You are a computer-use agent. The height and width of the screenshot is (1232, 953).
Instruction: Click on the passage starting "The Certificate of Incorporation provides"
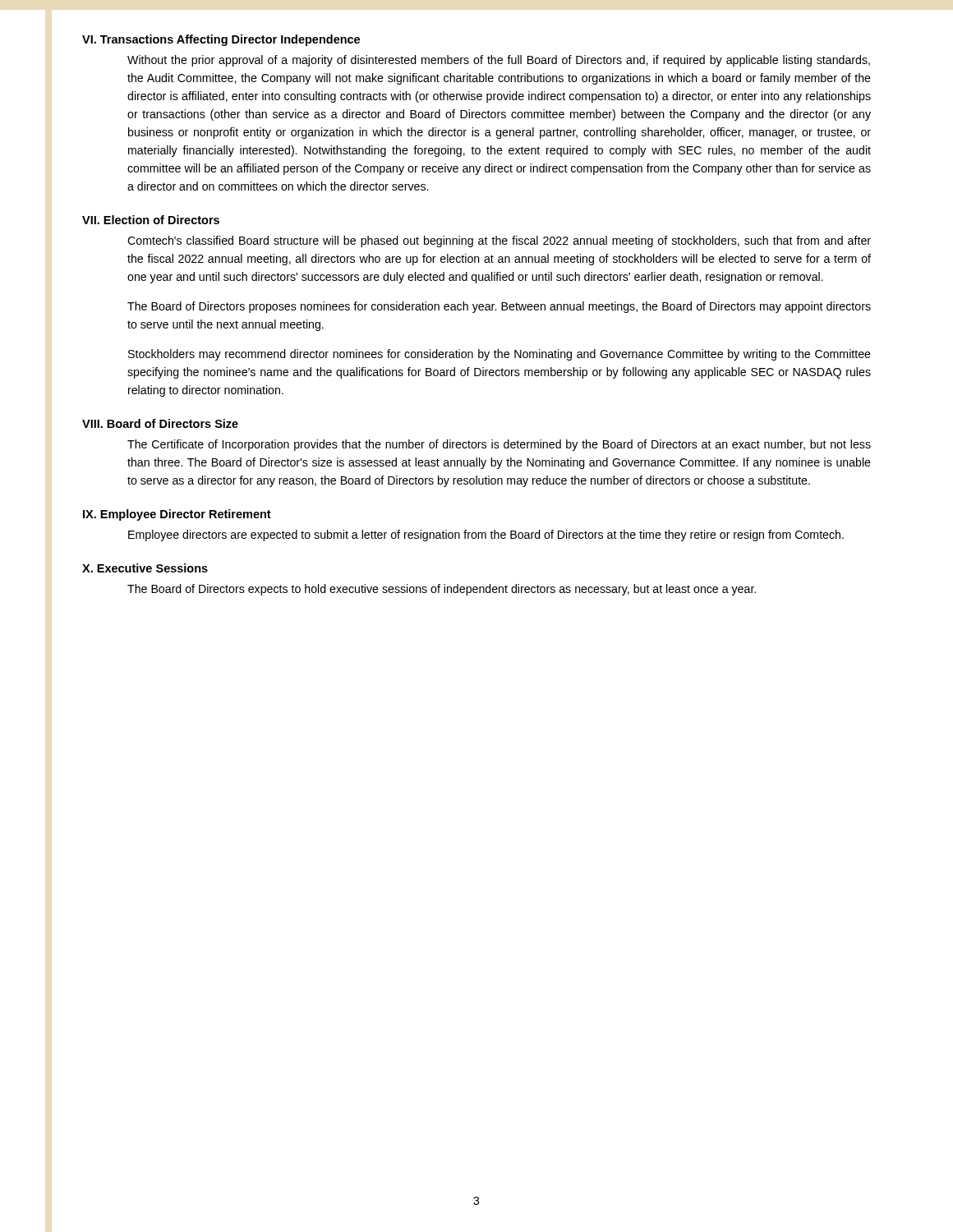pos(499,462)
